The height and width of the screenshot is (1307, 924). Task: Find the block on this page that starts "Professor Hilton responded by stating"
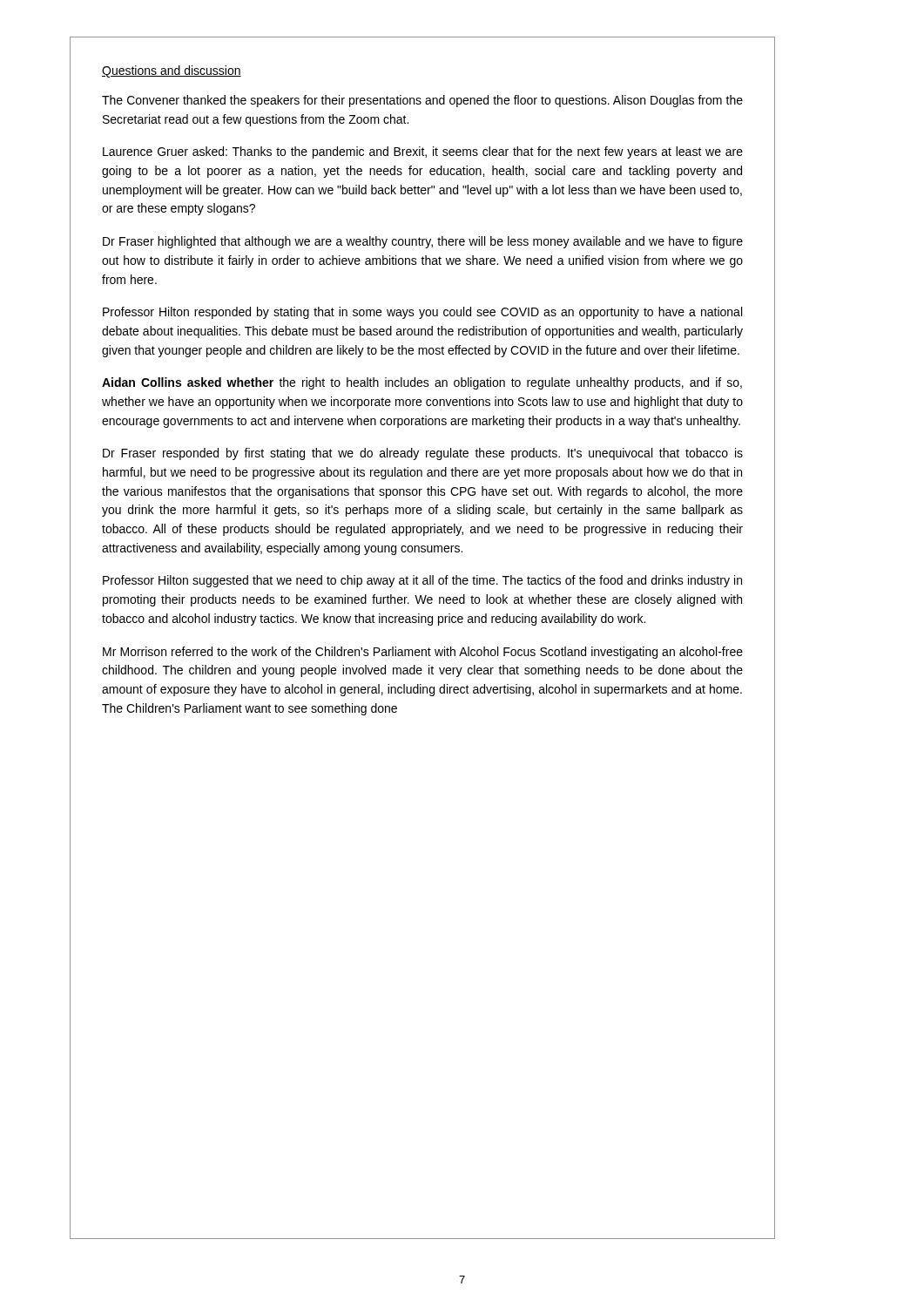[x=422, y=331]
